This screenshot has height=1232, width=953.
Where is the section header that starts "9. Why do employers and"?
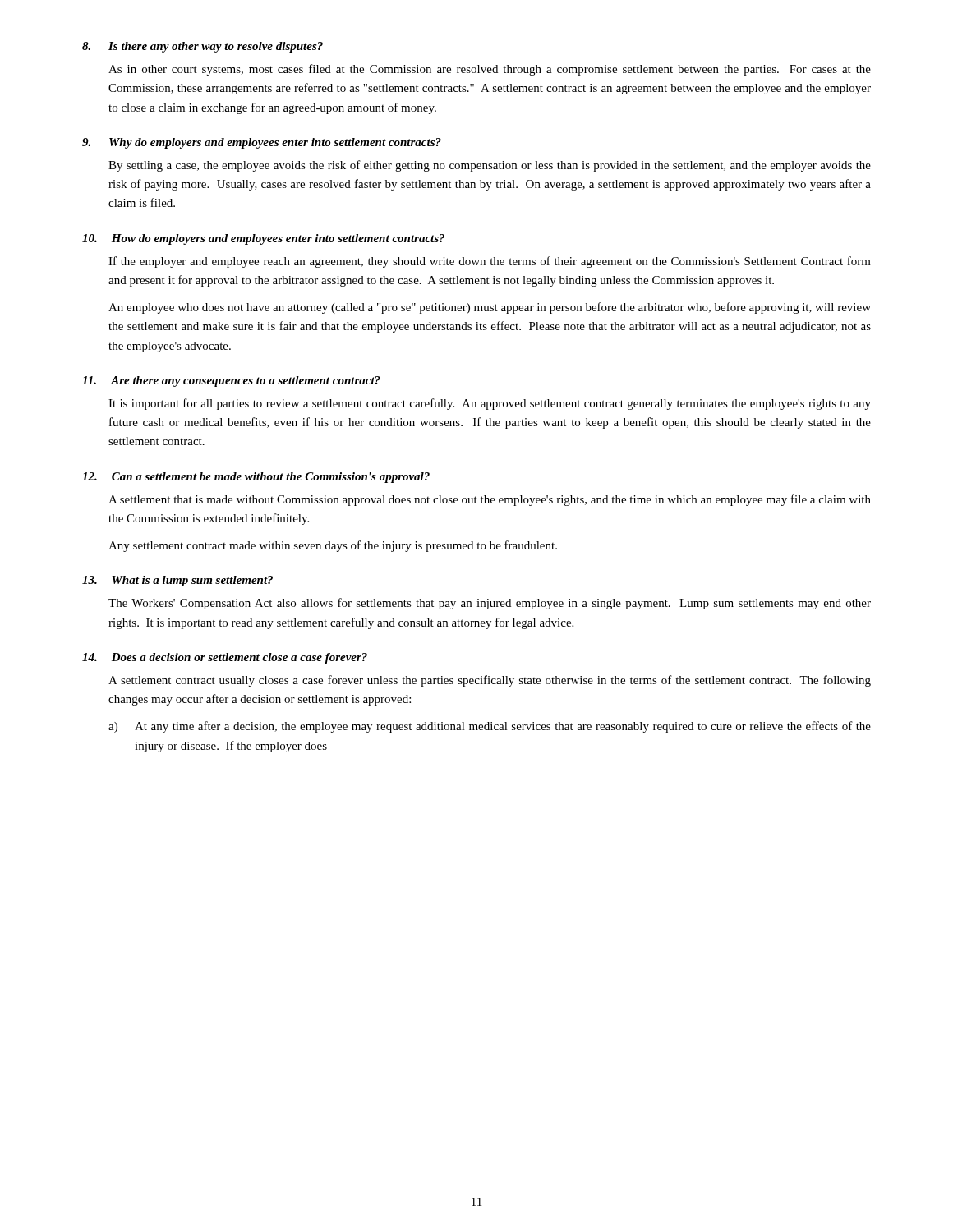click(262, 142)
